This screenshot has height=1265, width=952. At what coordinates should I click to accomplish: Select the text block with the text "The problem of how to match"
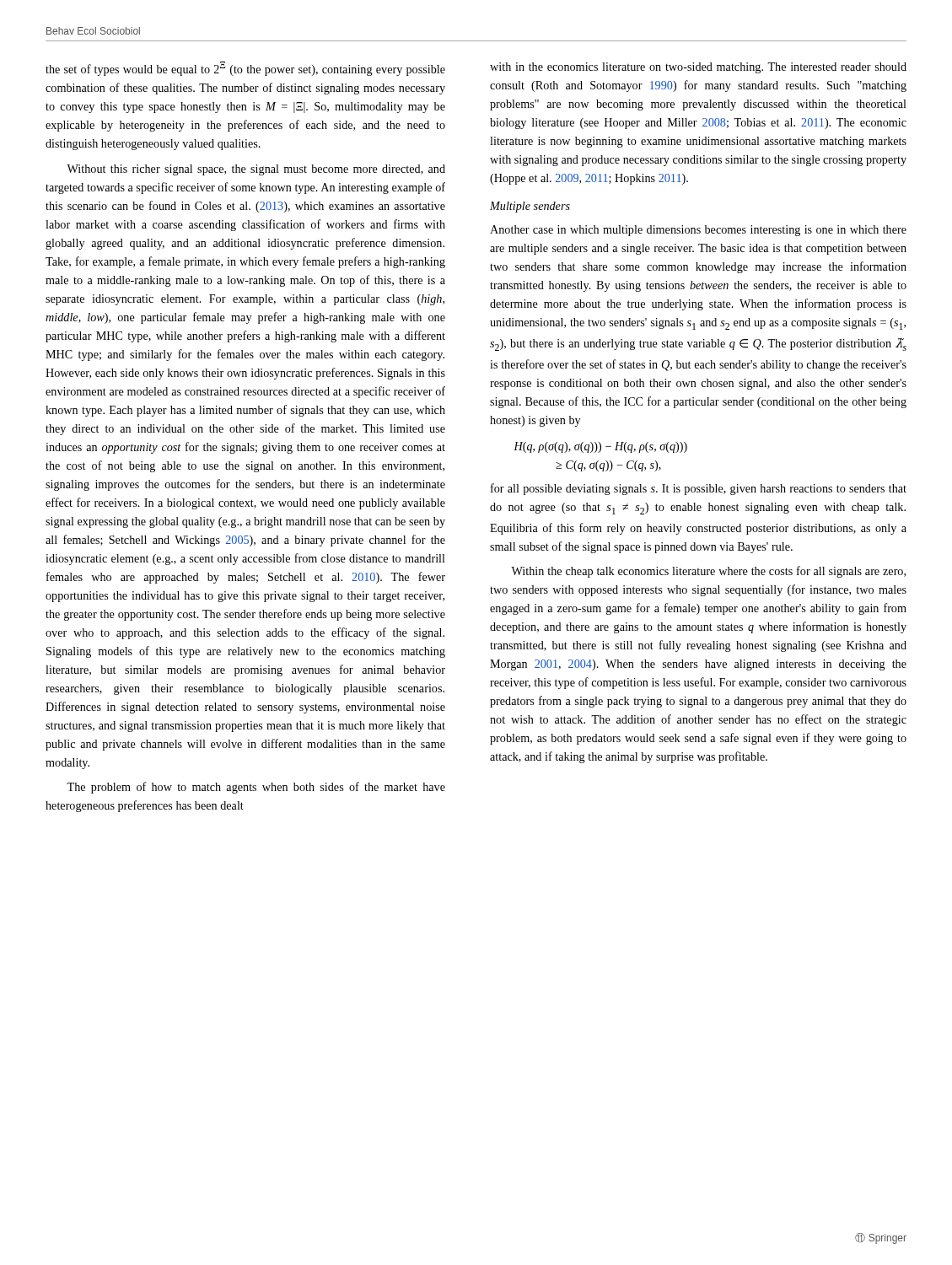[245, 796]
